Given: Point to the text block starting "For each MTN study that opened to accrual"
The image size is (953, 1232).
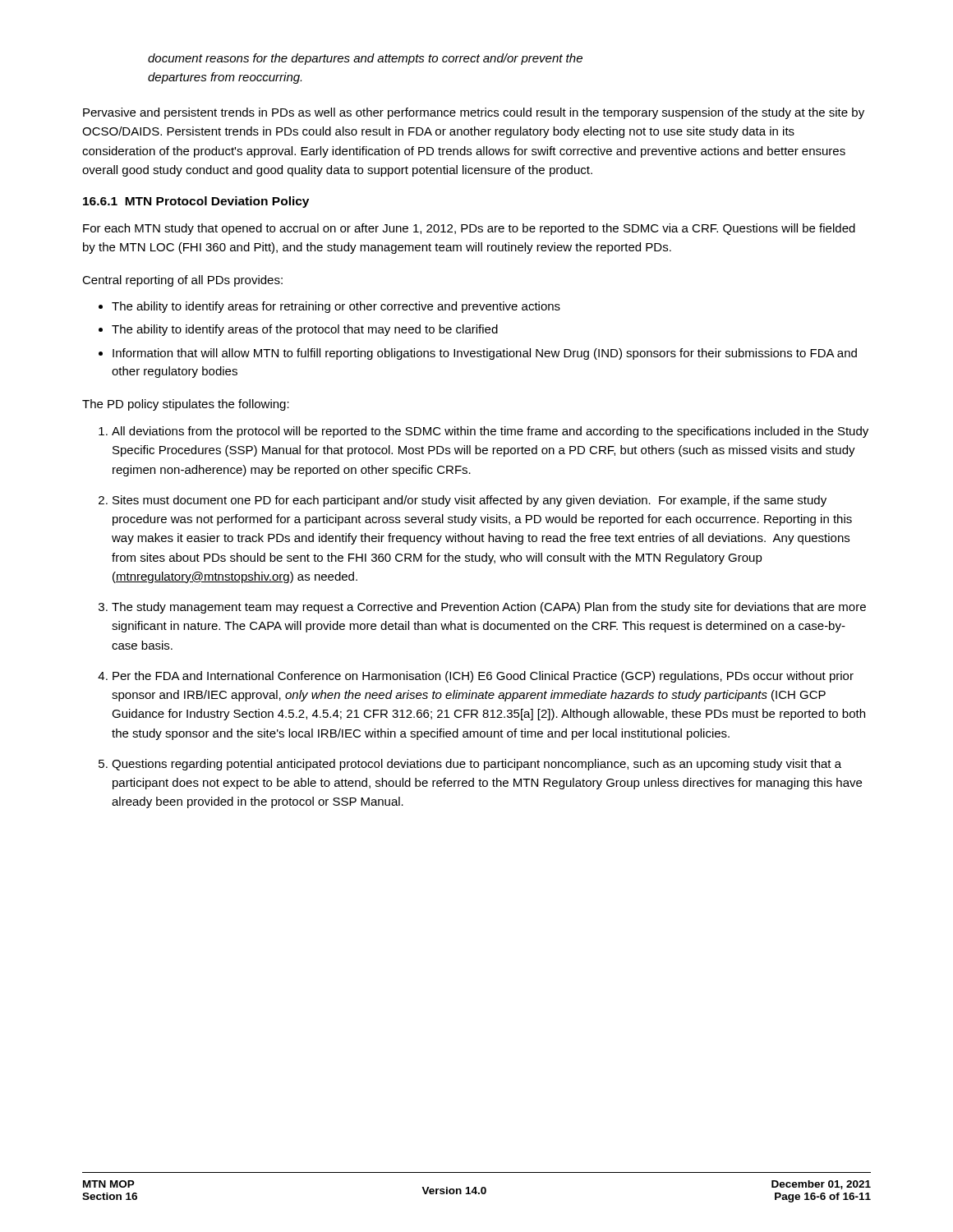Looking at the screenshot, I should [469, 237].
